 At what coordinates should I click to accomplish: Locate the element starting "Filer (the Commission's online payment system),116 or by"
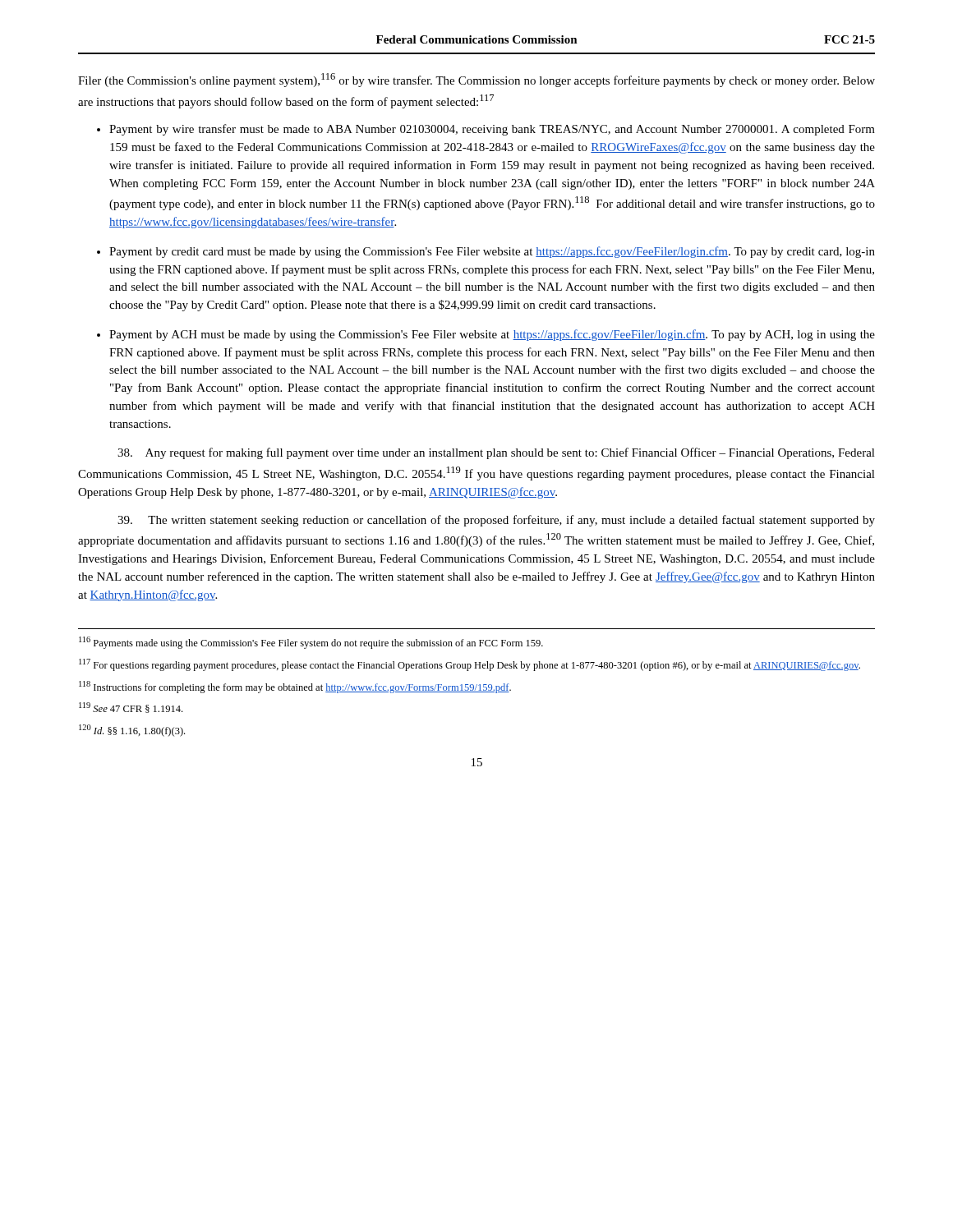(476, 89)
